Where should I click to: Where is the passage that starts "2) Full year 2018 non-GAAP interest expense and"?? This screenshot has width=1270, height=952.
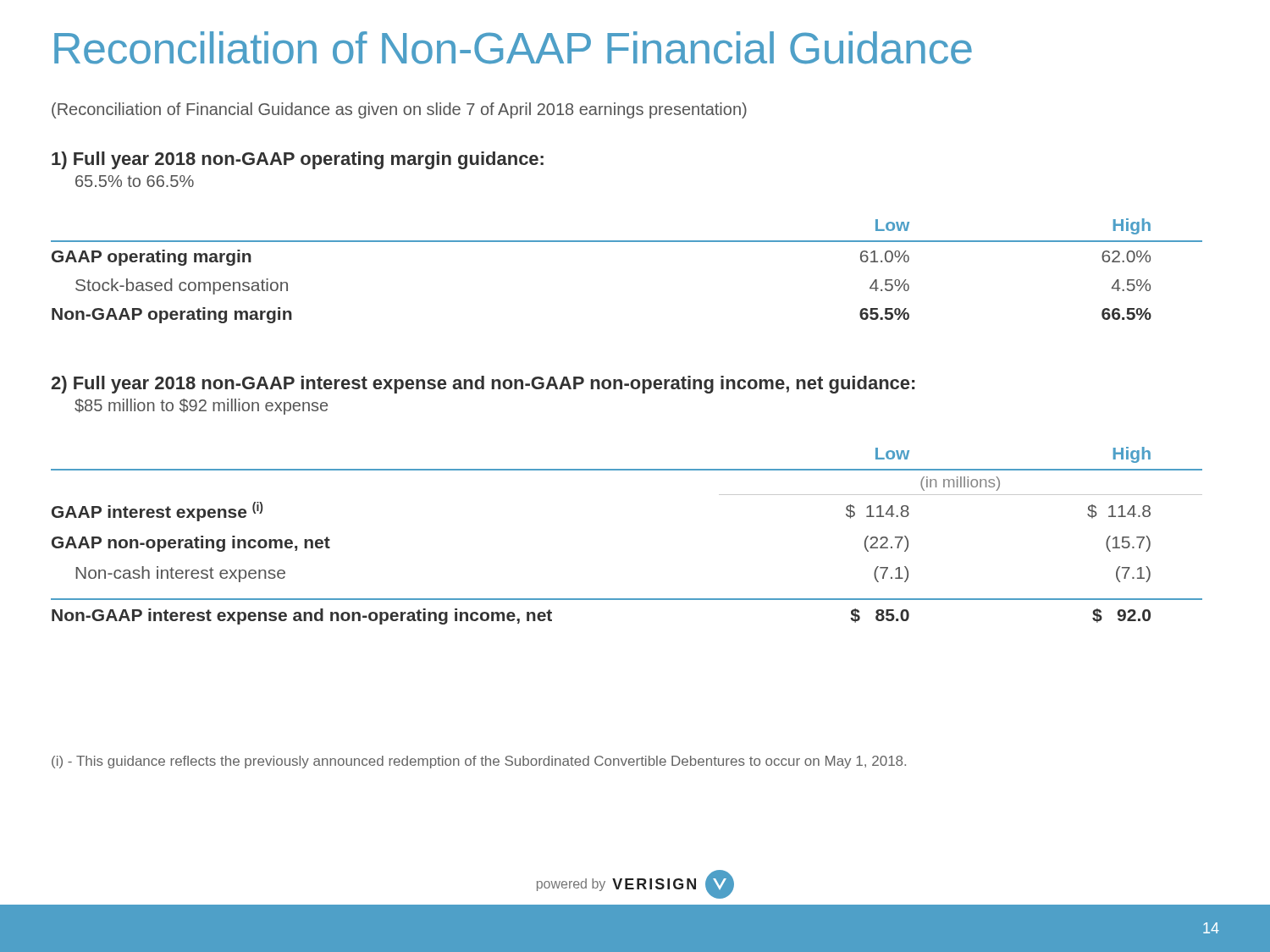tap(635, 394)
